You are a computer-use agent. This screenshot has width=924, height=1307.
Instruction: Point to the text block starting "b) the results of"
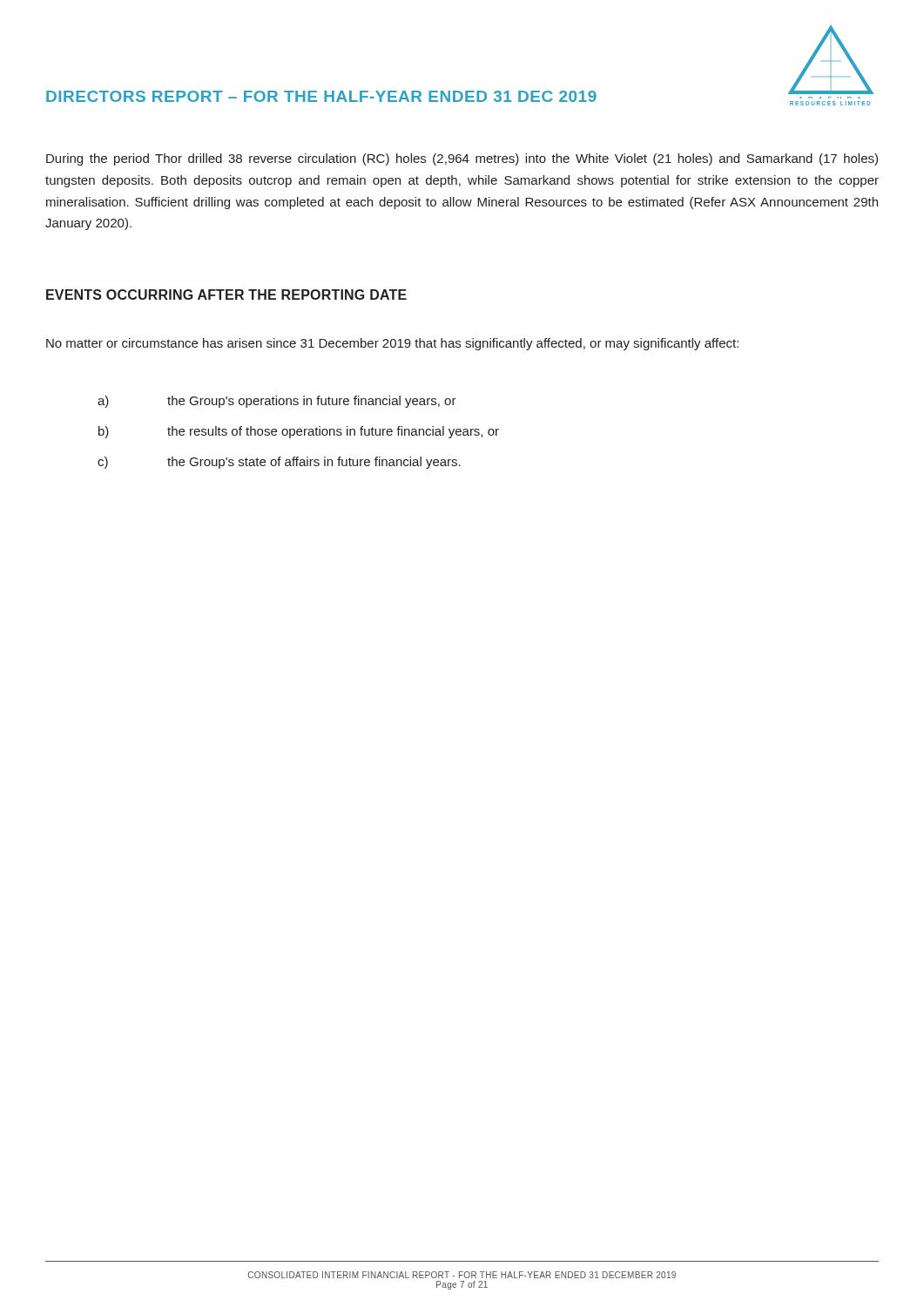pyautogui.click(x=462, y=431)
